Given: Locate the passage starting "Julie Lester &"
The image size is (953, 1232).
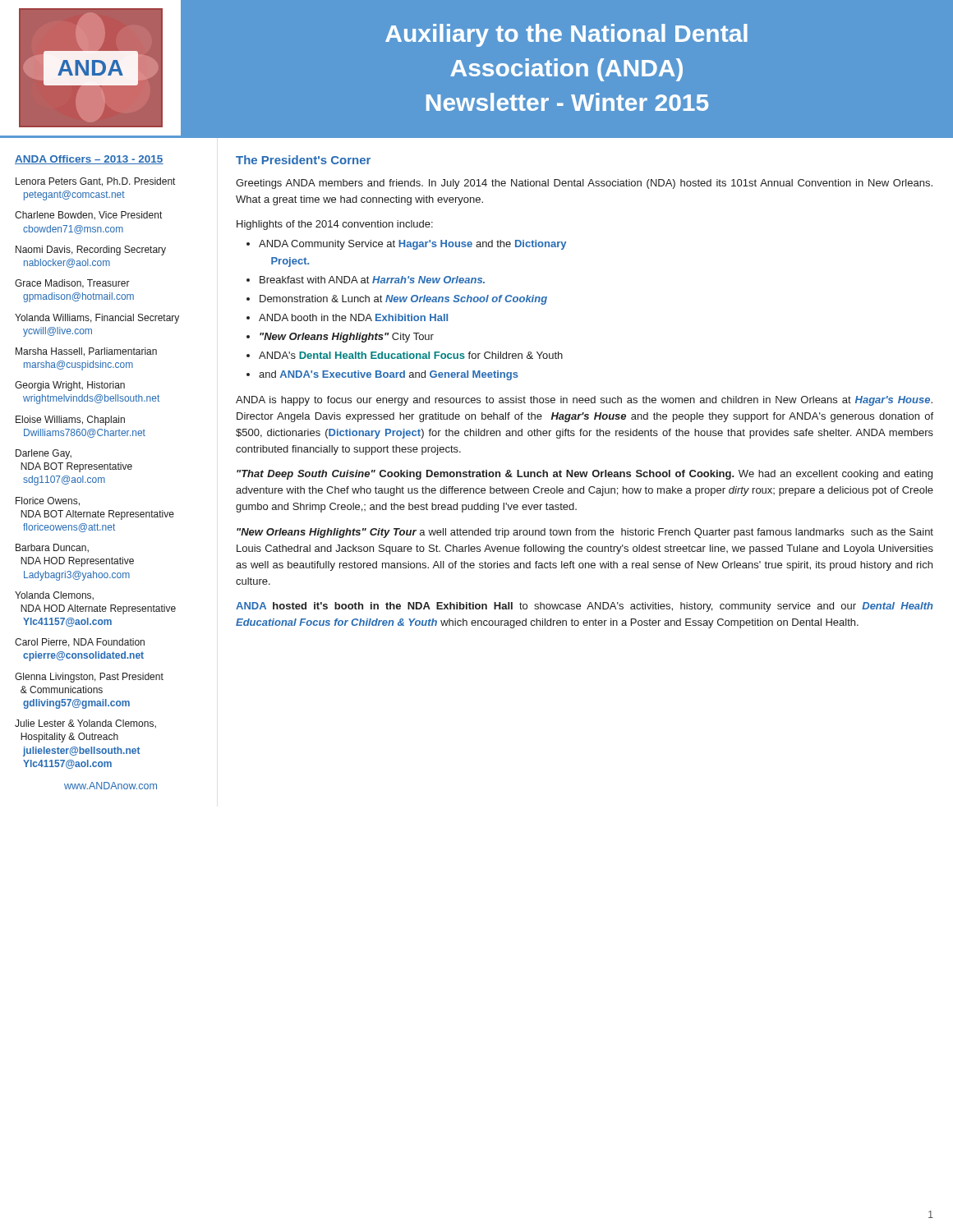Looking at the screenshot, I should tap(111, 744).
